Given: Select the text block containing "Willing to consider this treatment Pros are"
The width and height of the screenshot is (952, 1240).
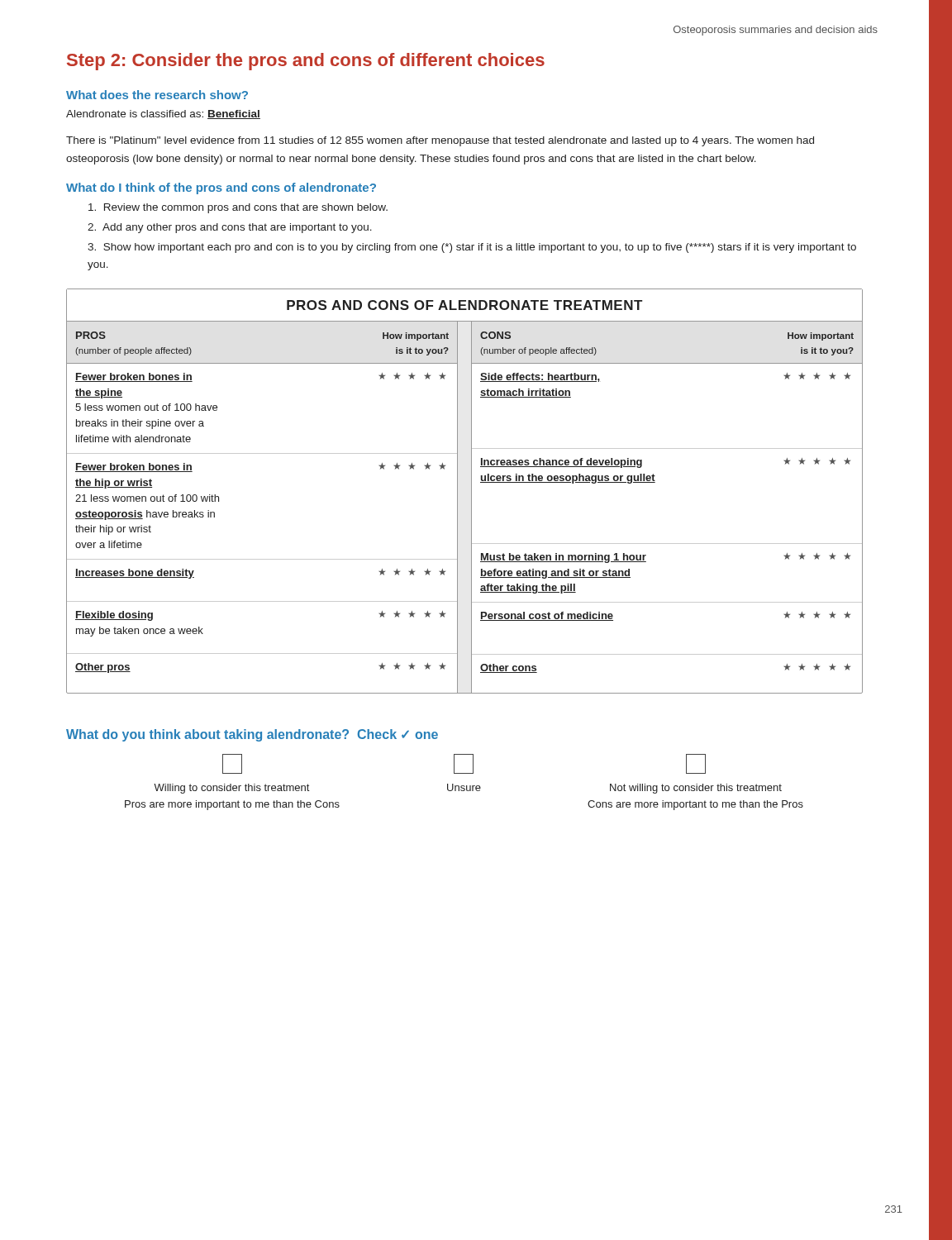Looking at the screenshot, I should (232, 783).
